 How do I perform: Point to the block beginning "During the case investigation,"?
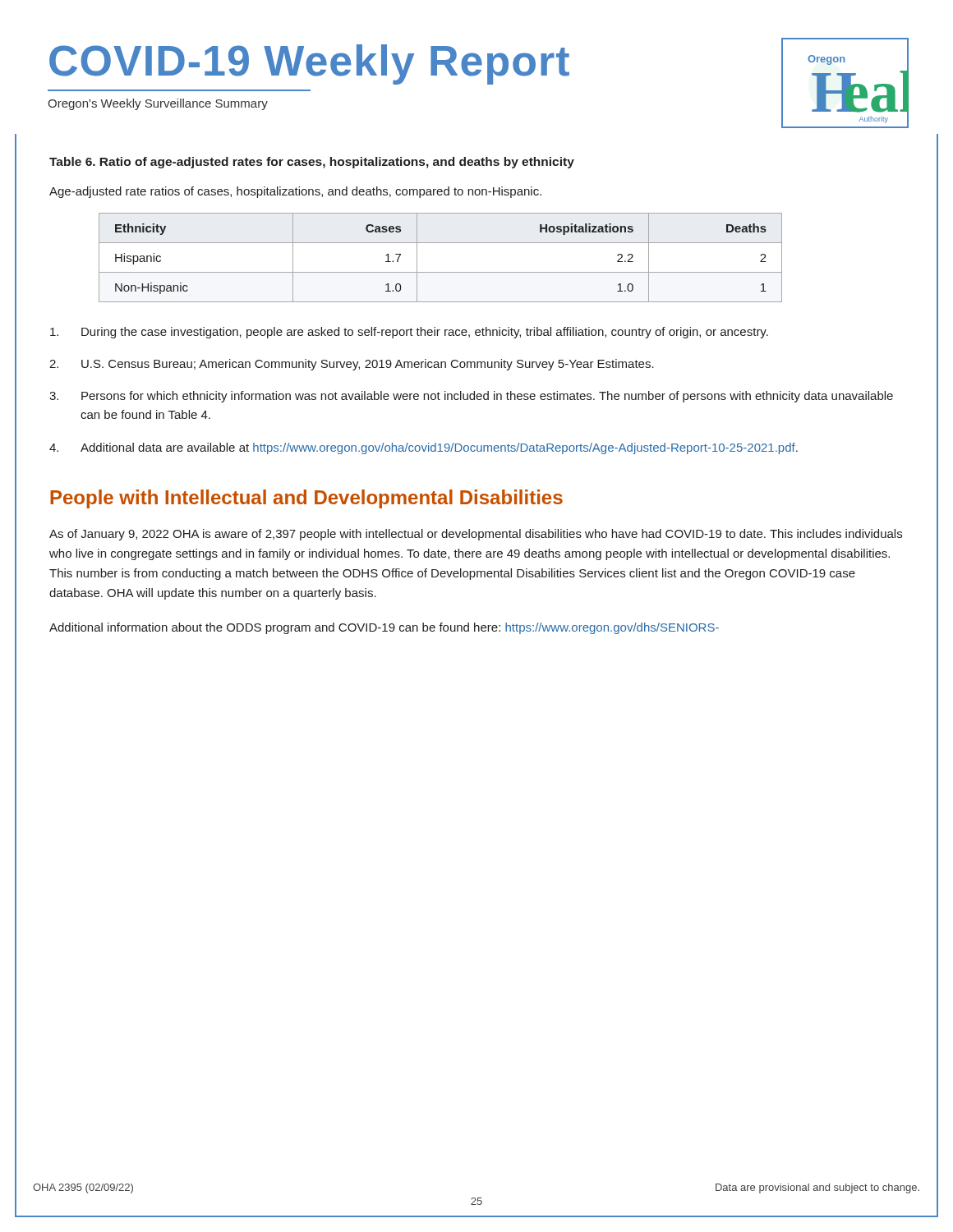click(476, 331)
